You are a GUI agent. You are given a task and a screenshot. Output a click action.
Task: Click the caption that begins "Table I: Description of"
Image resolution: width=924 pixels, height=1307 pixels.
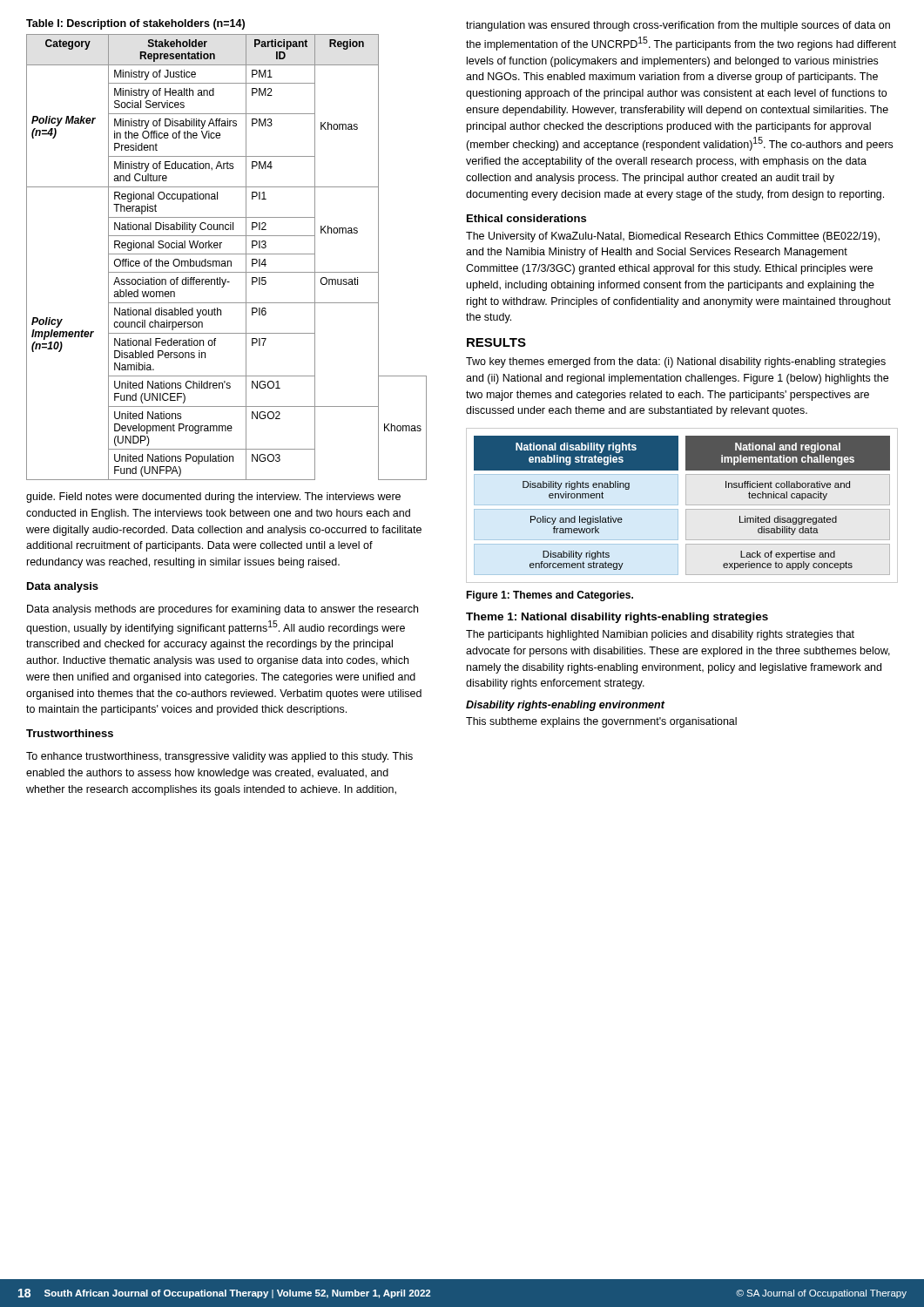pyautogui.click(x=136, y=24)
